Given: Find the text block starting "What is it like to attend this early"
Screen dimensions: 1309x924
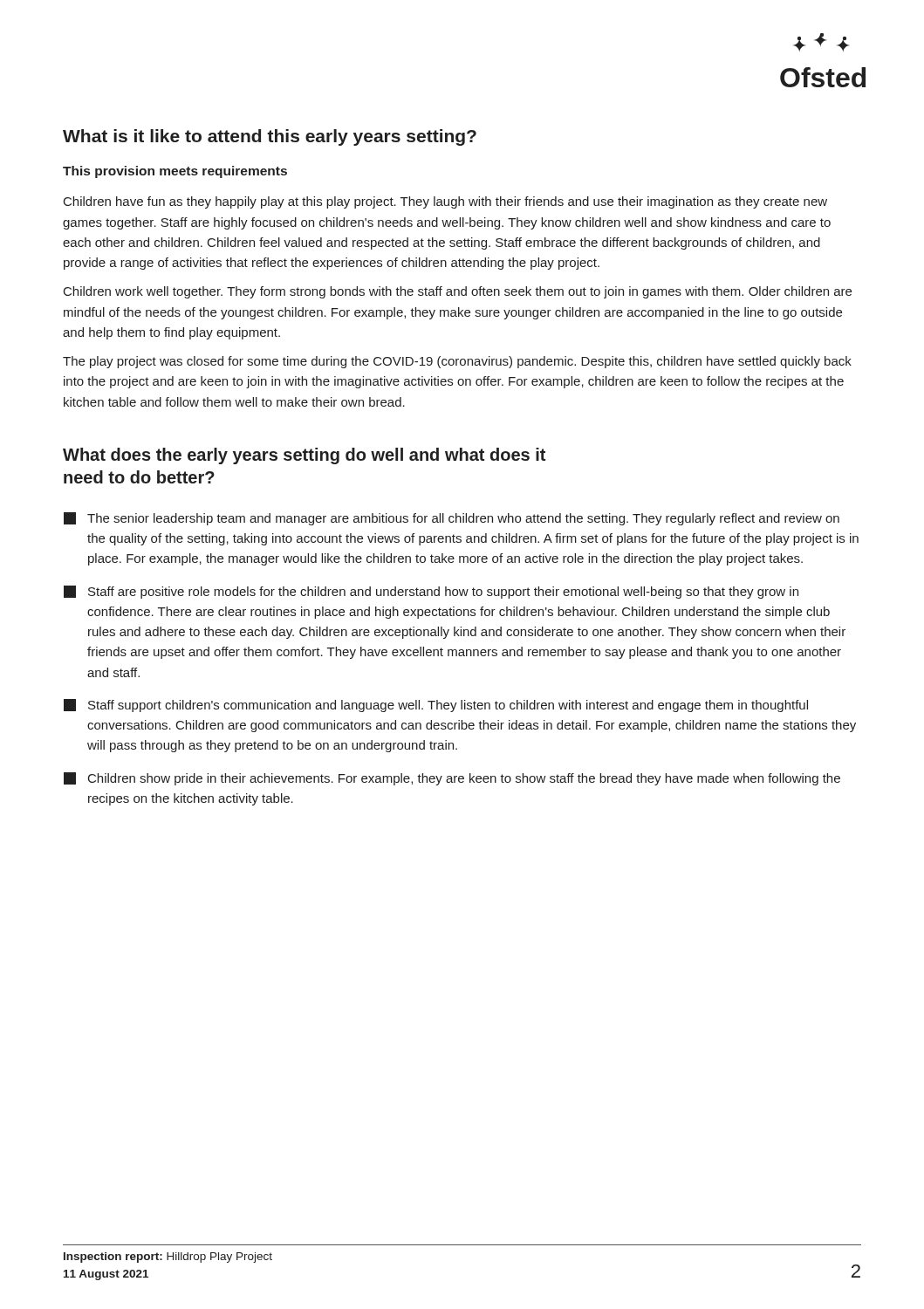Looking at the screenshot, I should (270, 136).
